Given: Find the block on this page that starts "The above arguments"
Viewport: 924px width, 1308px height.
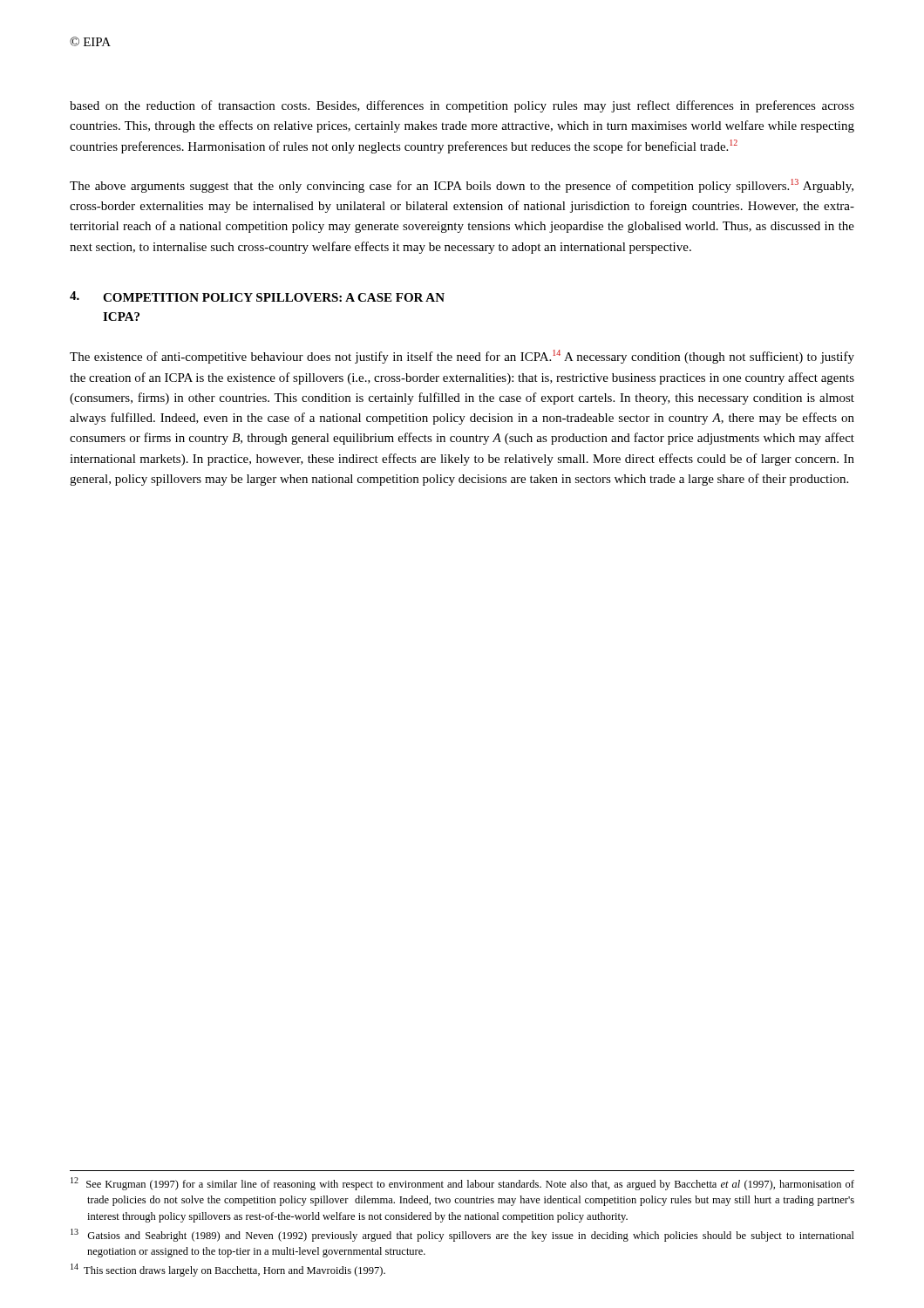Looking at the screenshot, I should 462,215.
